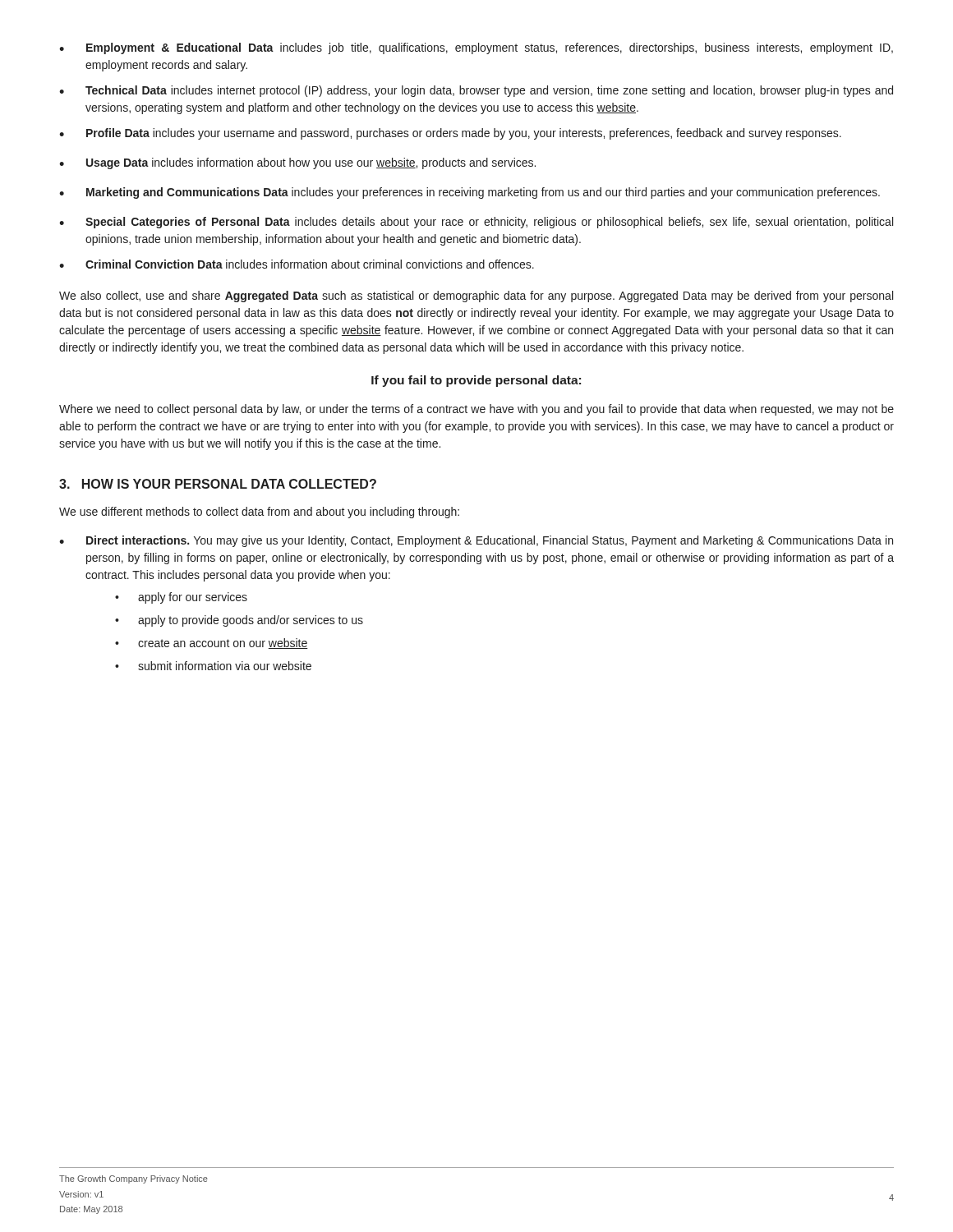
Task: Point to the text starting "• Technical Data includes"
Action: click(476, 99)
